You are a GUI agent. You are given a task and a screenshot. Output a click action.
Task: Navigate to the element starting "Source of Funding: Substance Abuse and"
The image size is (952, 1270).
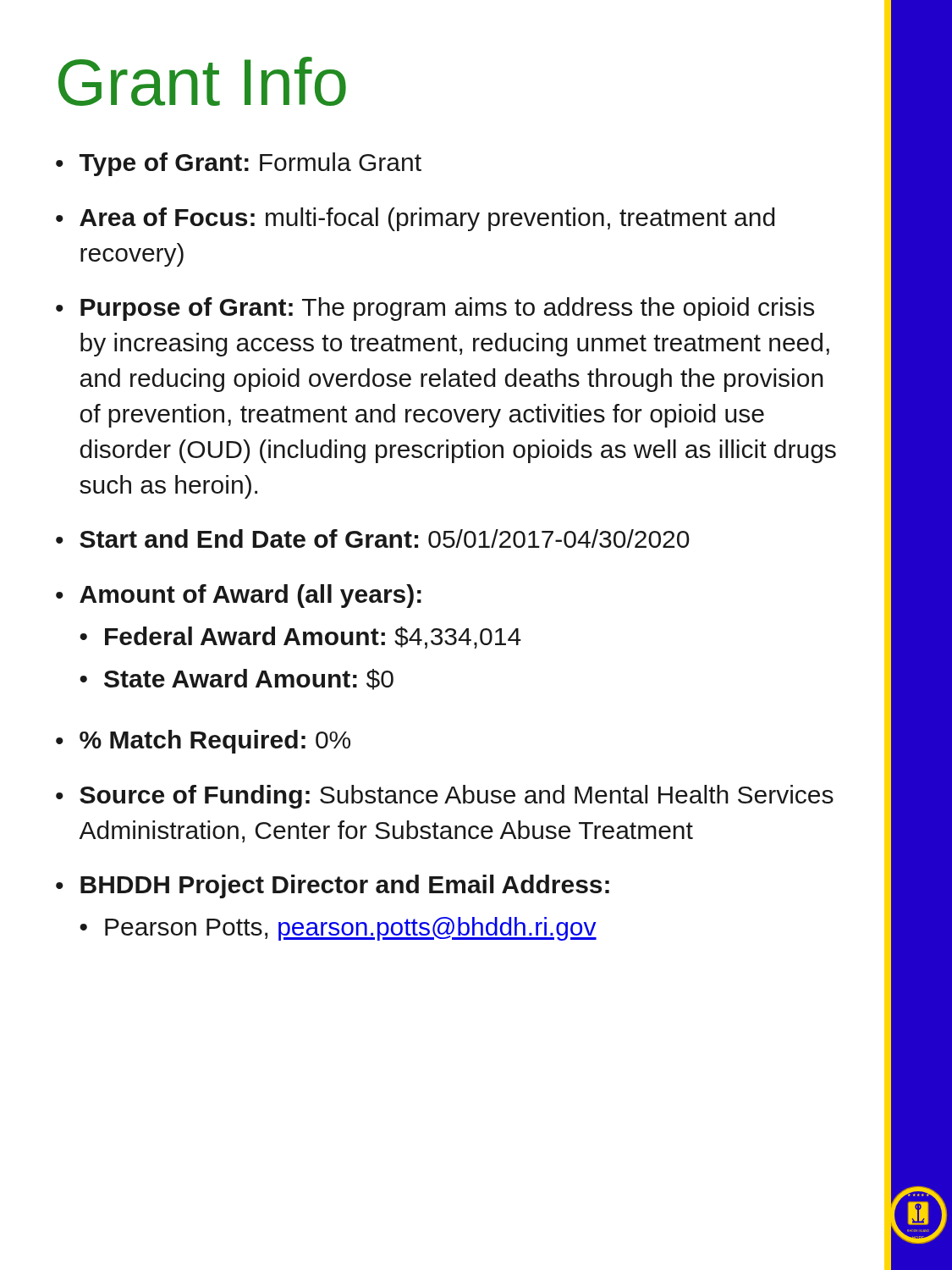(x=458, y=813)
